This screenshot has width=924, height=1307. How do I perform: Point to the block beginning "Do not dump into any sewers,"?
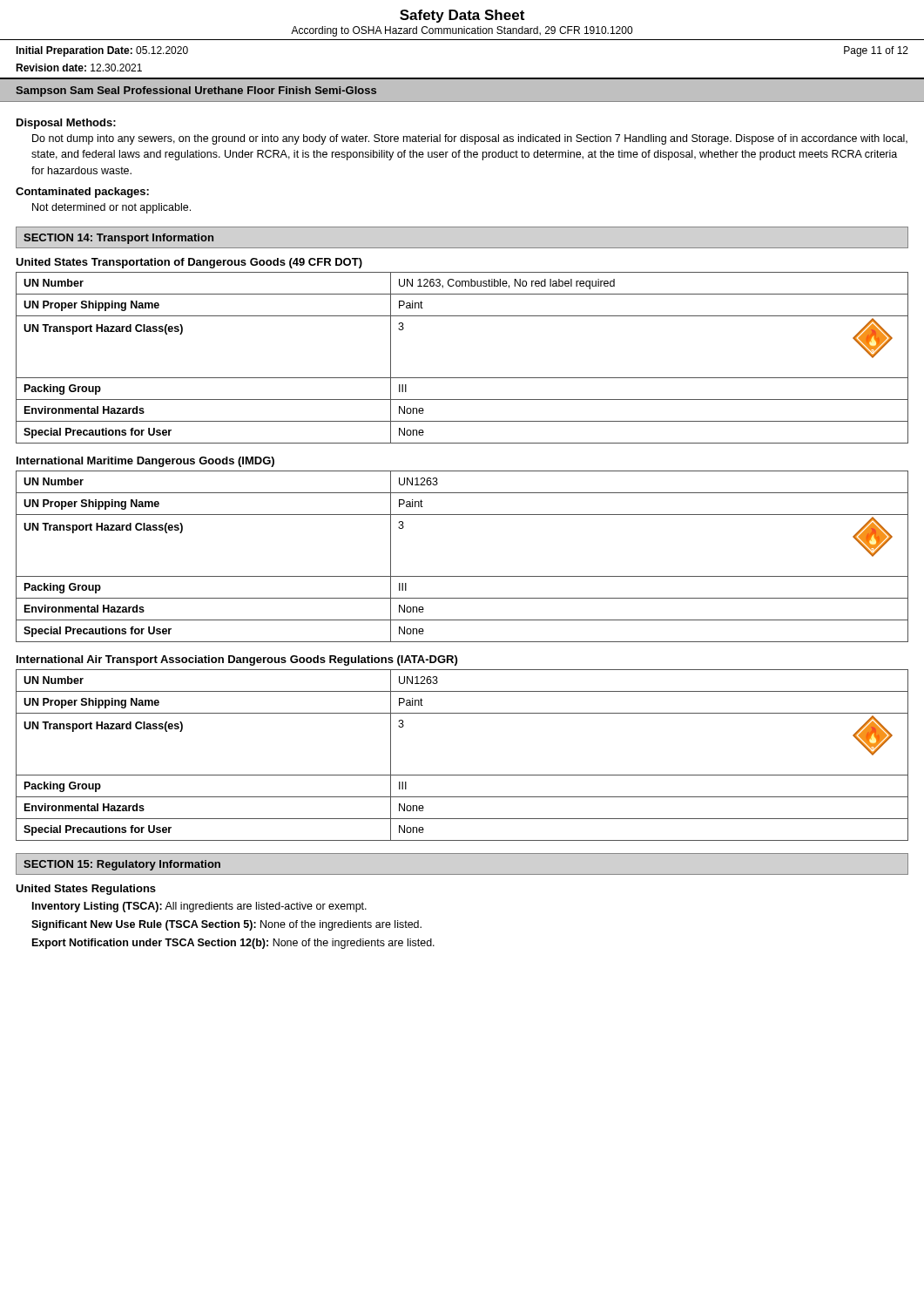[x=470, y=155]
